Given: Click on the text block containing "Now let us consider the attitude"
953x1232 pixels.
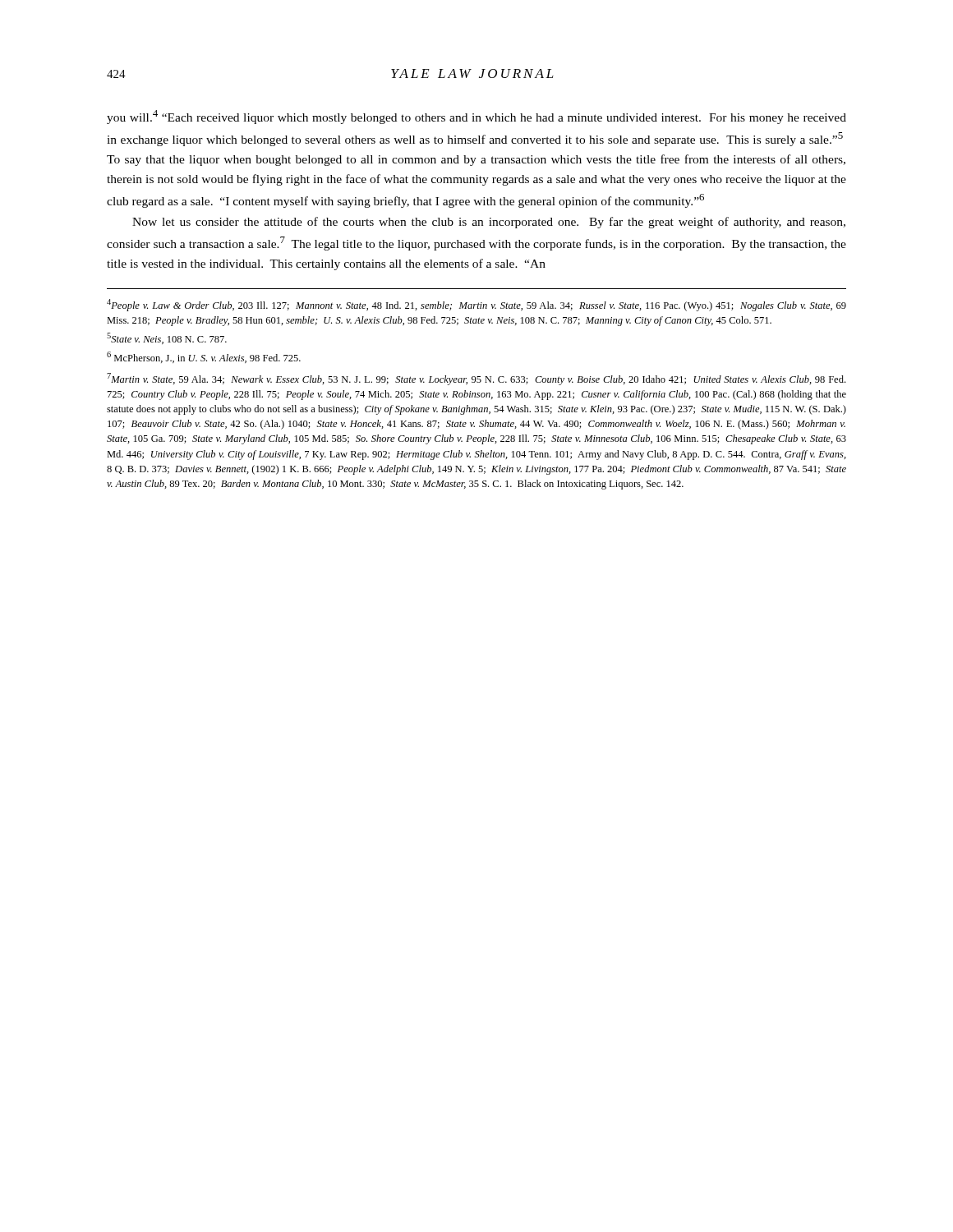Looking at the screenshot, I should click(x=476, y=242).
